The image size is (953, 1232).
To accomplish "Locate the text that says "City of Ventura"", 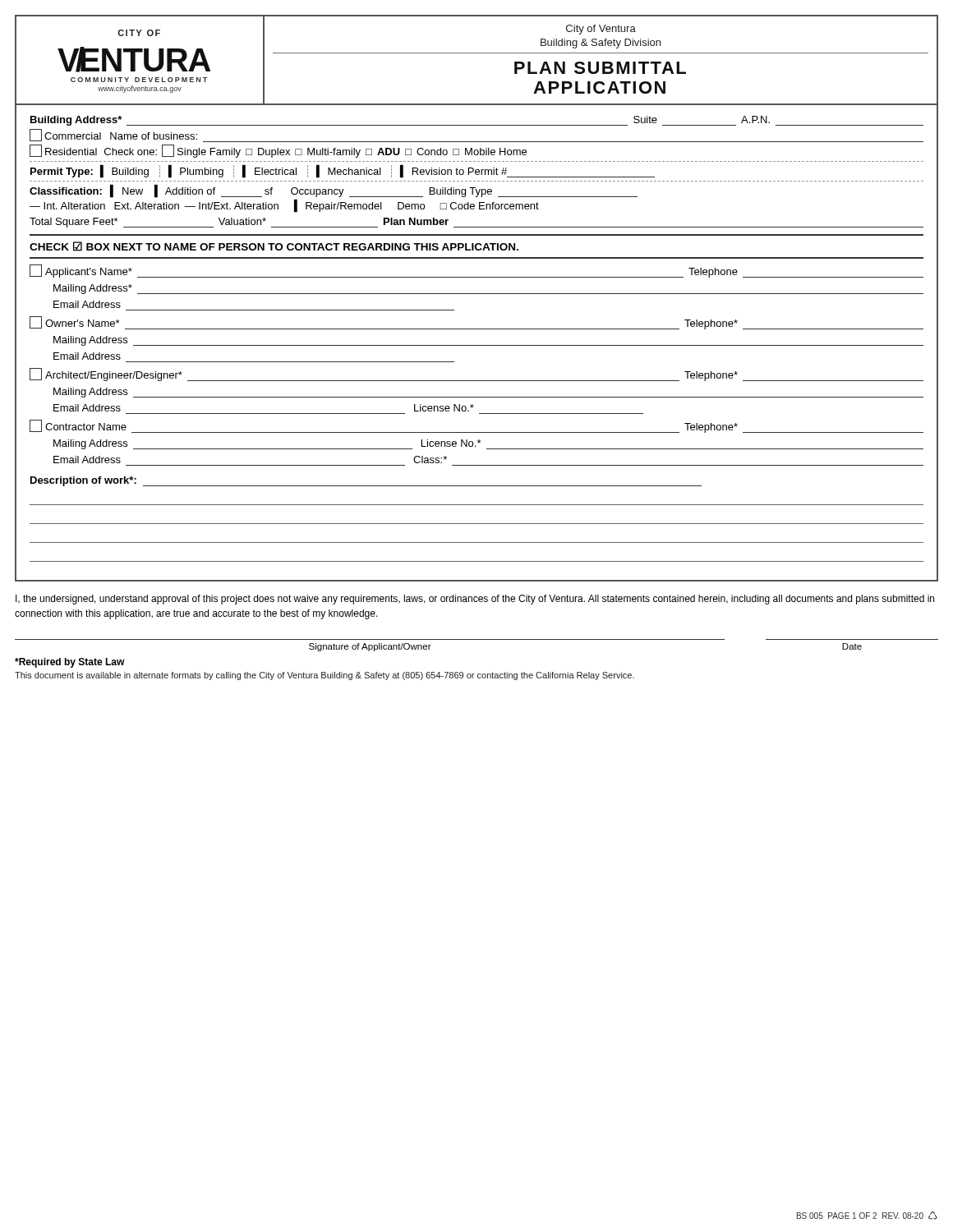I will coord(601,28).
